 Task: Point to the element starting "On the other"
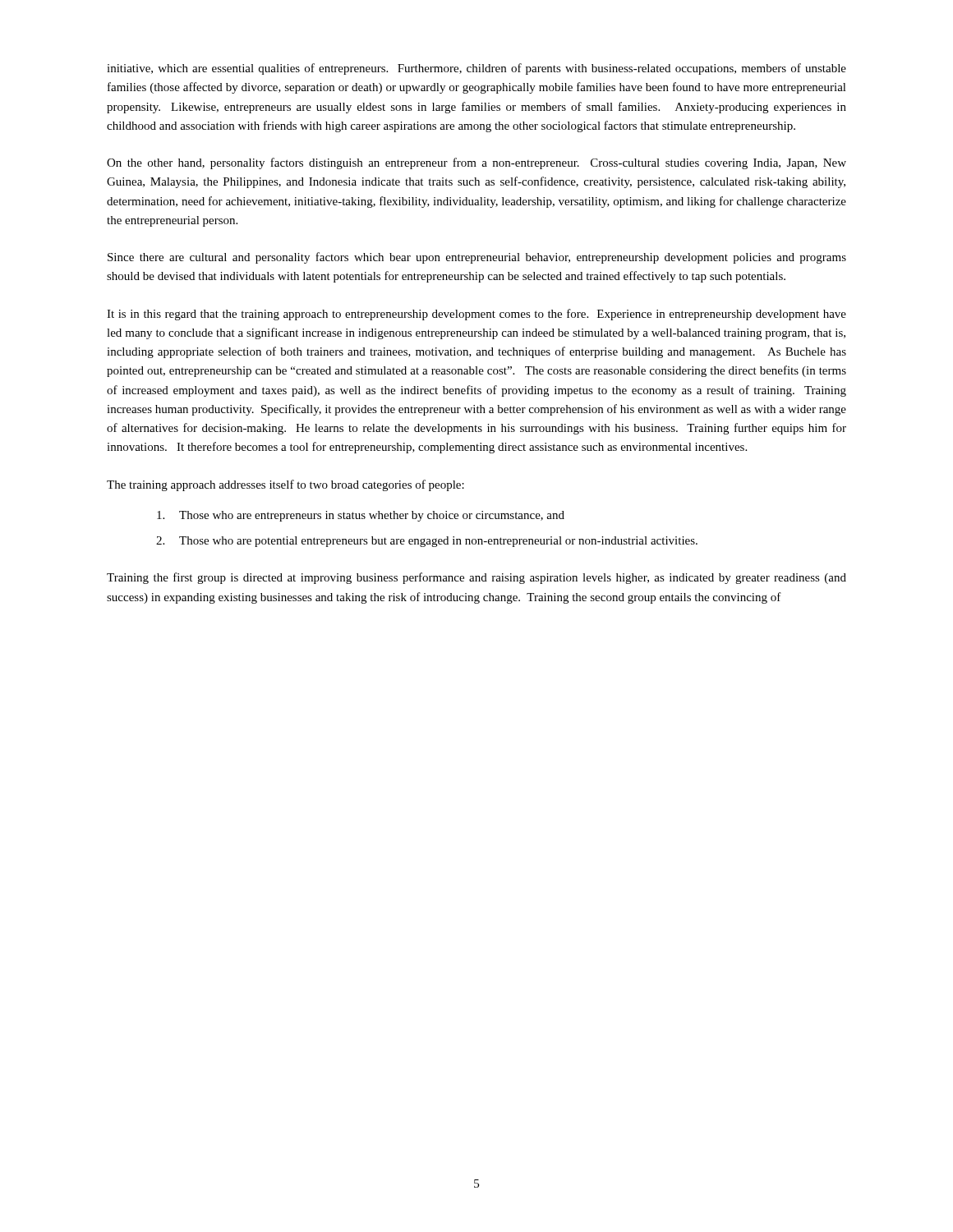click(x=476, y=191)
